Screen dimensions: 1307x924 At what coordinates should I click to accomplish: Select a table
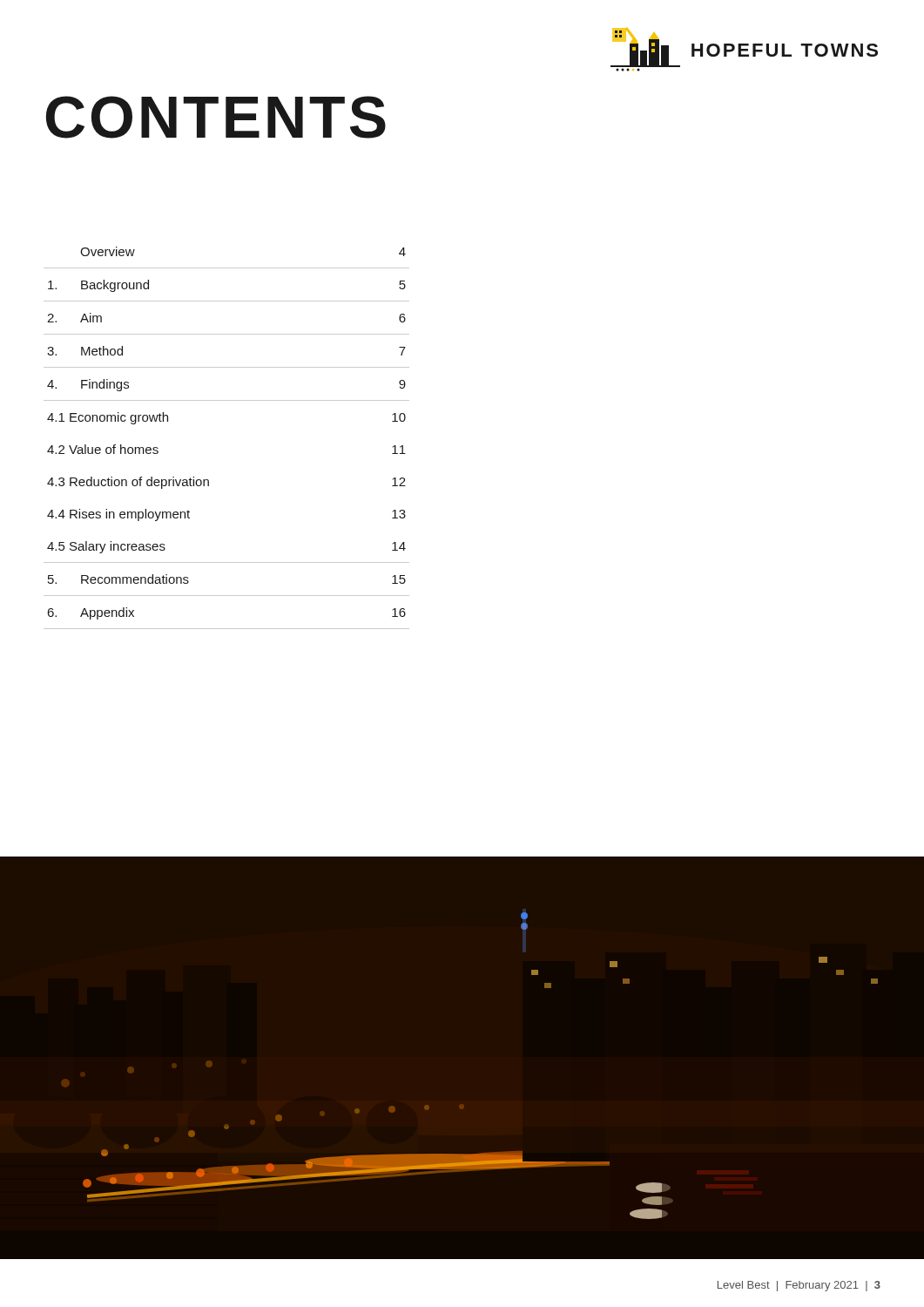coord(226,432)
